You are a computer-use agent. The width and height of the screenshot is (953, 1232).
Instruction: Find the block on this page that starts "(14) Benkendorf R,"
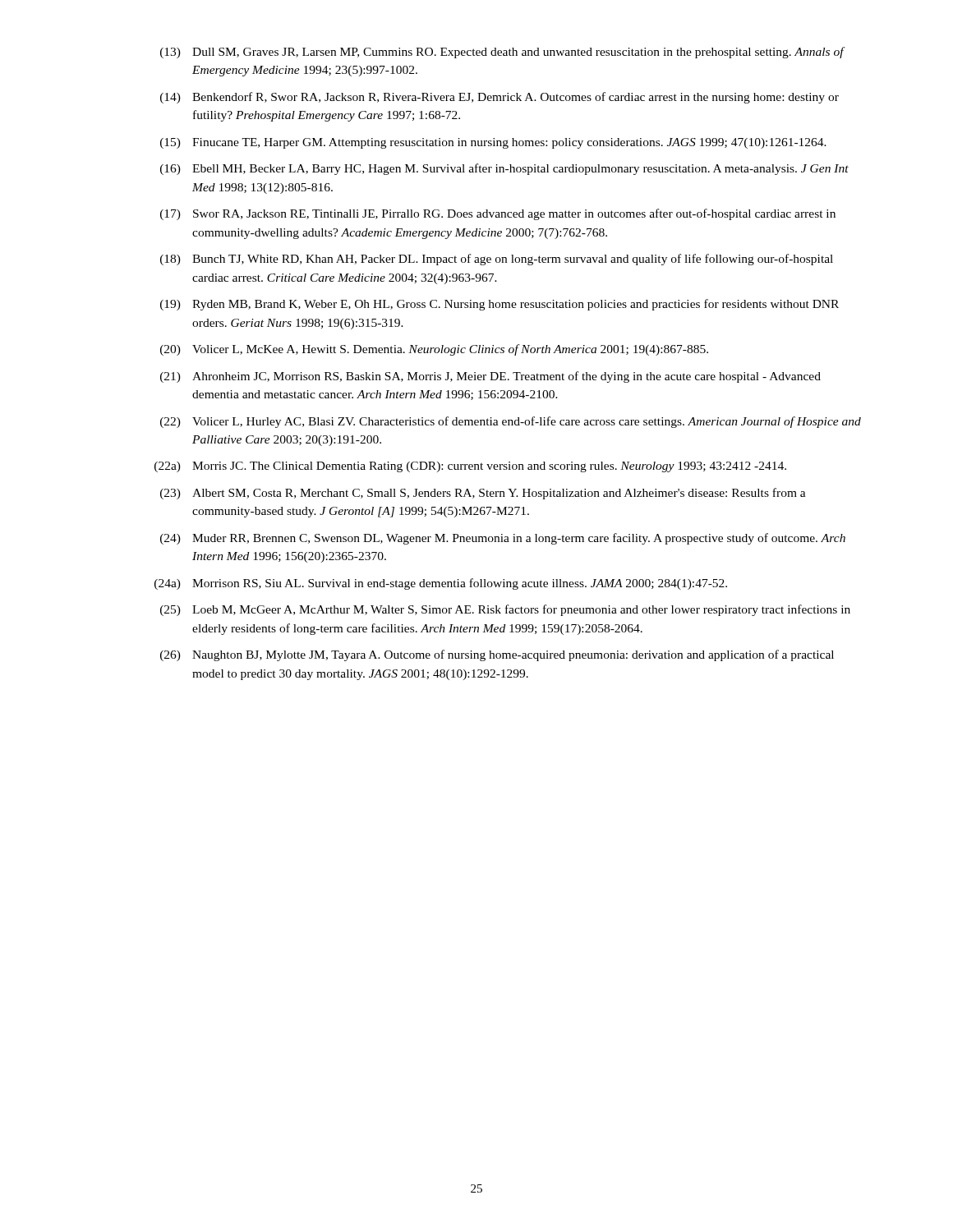[492, 106]
